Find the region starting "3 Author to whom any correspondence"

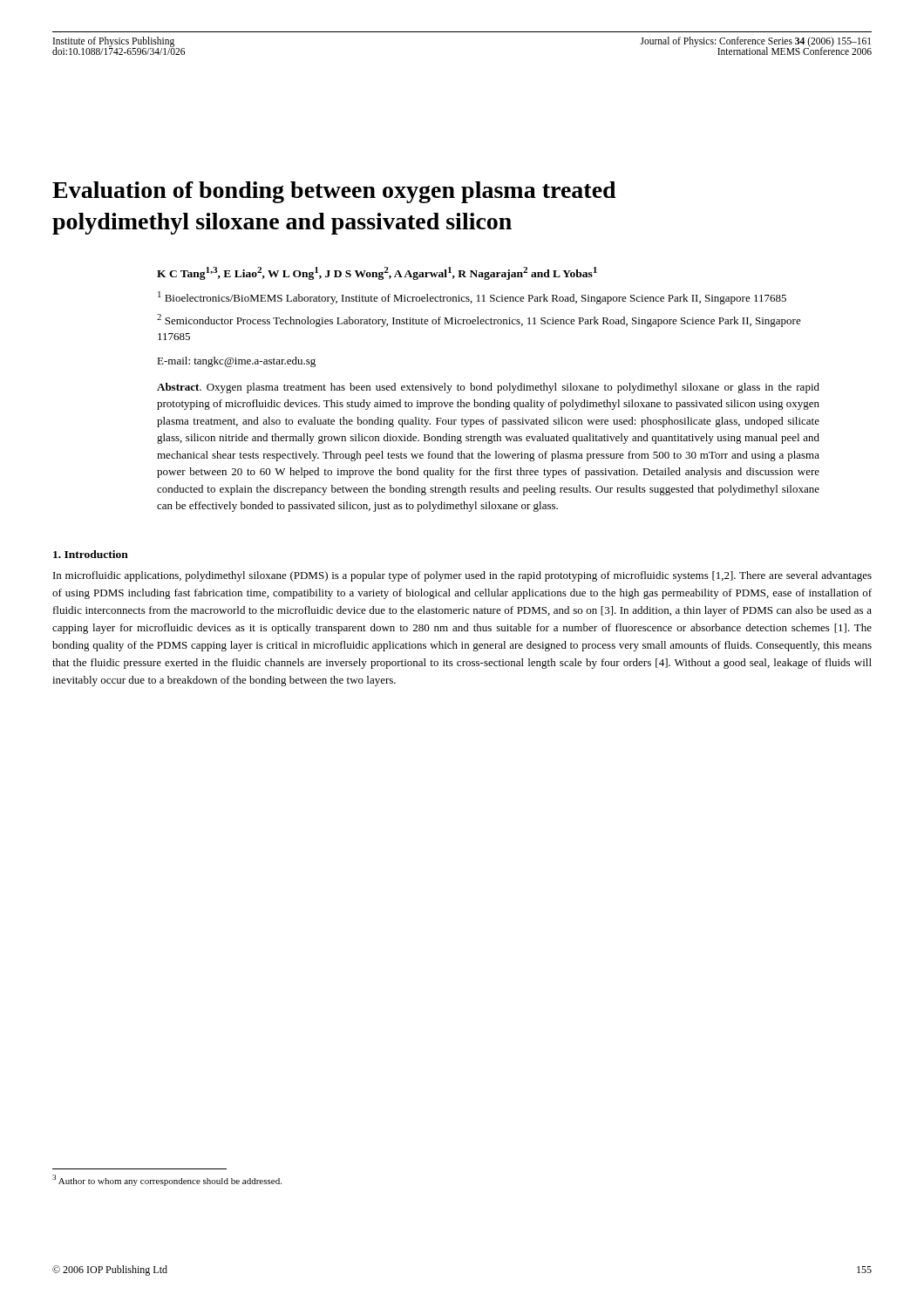click(167, 1180)
